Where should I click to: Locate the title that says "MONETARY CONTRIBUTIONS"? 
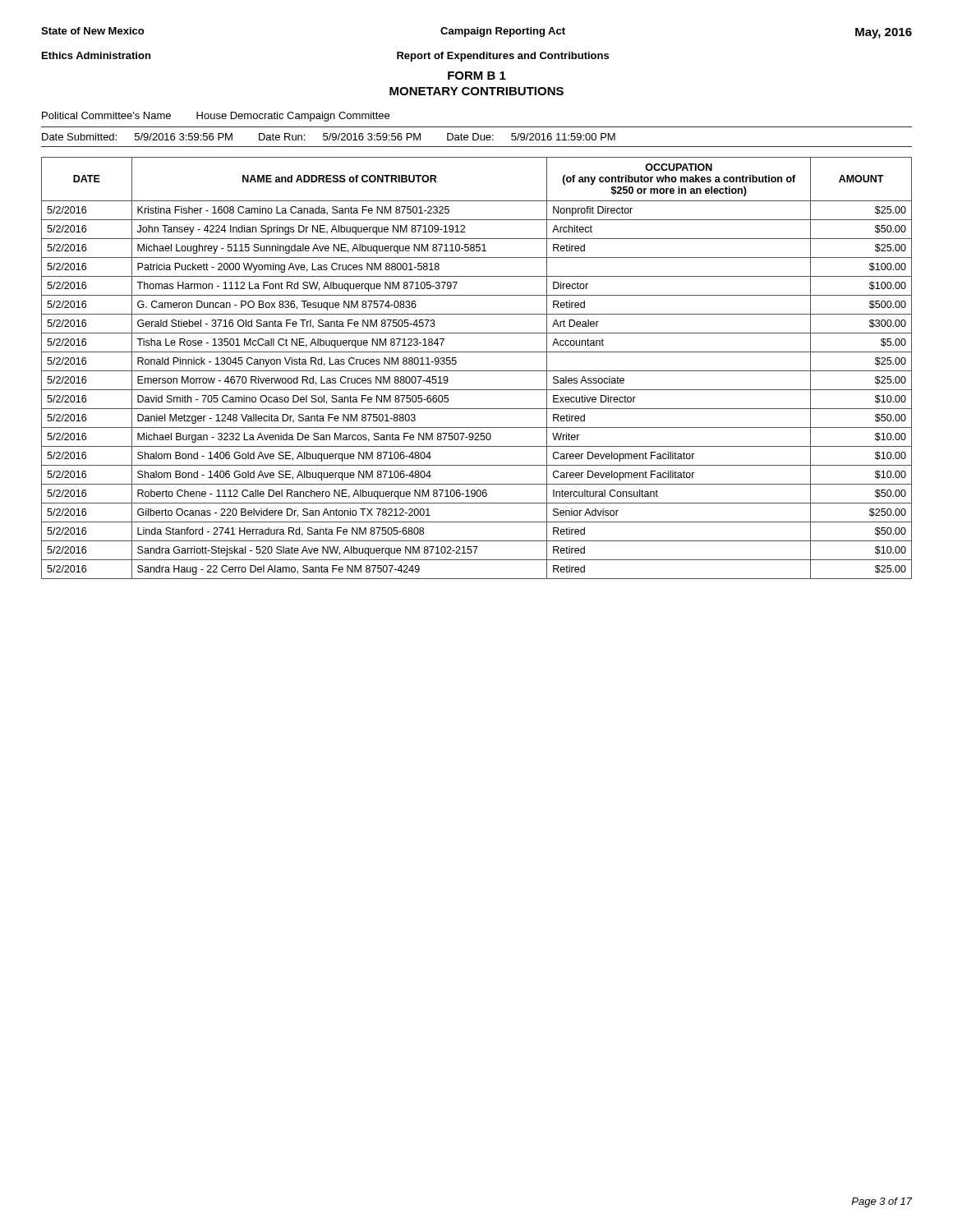pyautogui.click(x=476, y=91)
